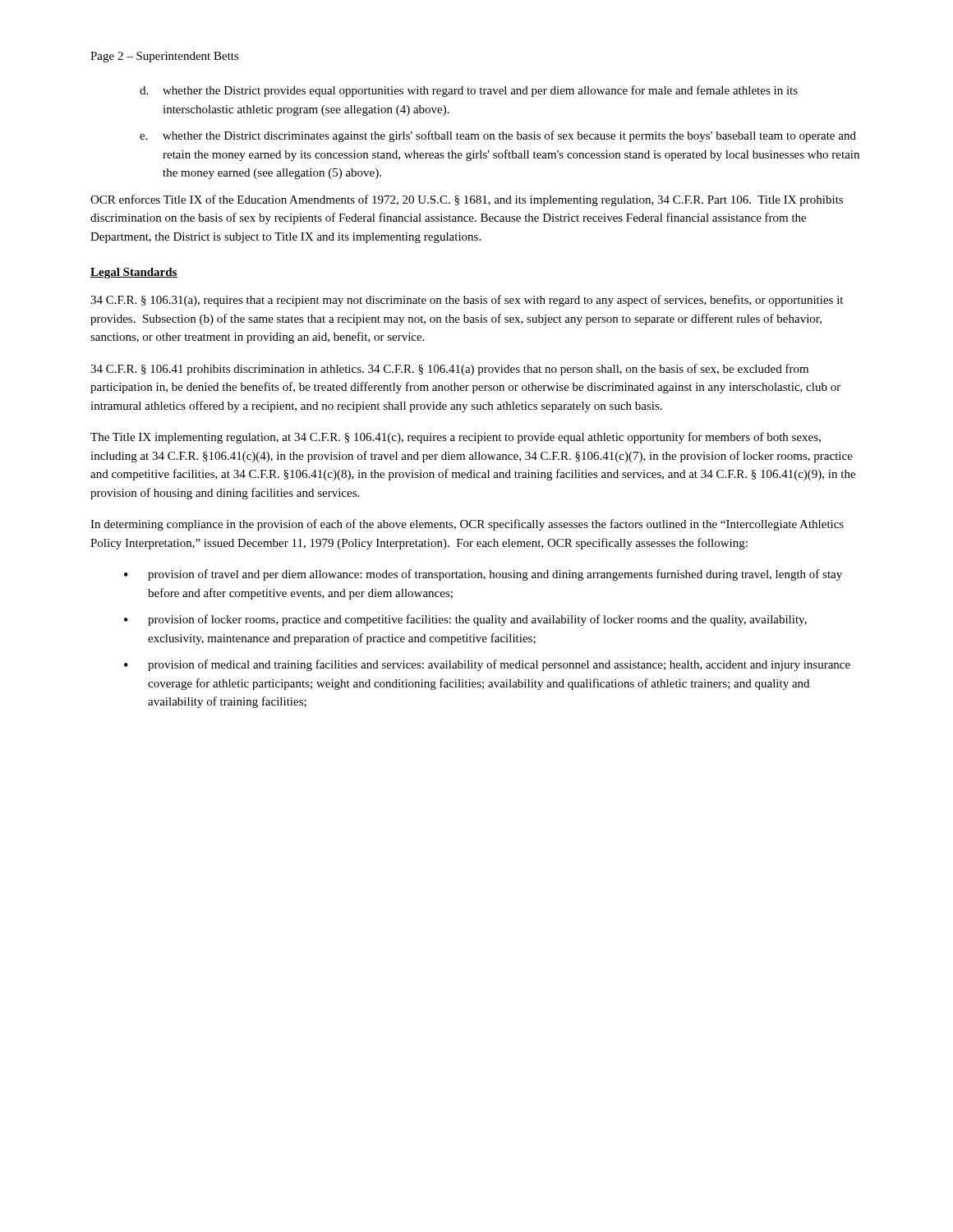Select the text block that reads "OCR enforces Title IX of the Education Amendments"
953x1232 pixels.
[x=467, y=218]
